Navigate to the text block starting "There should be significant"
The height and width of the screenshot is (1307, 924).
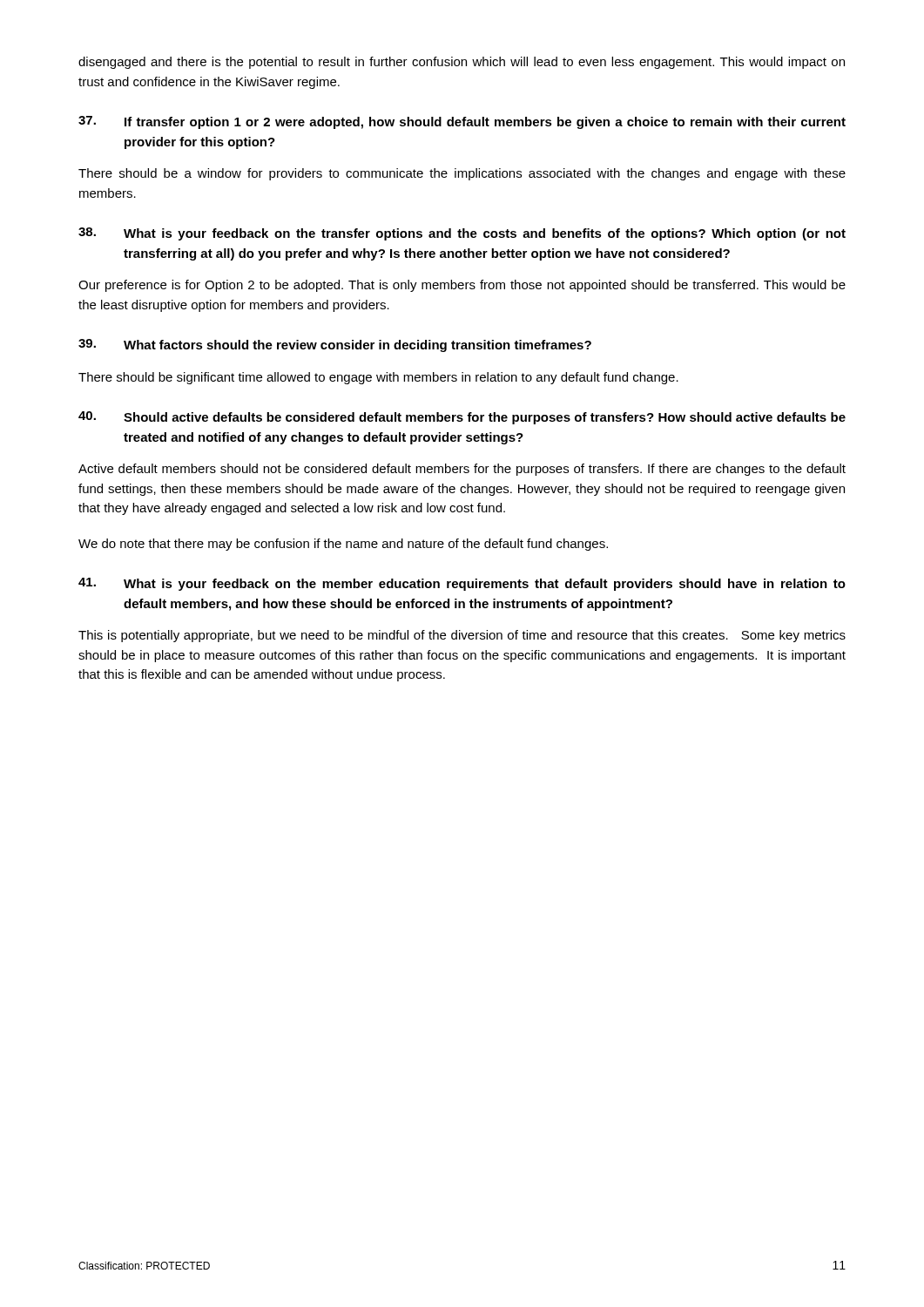pos(379,376)
